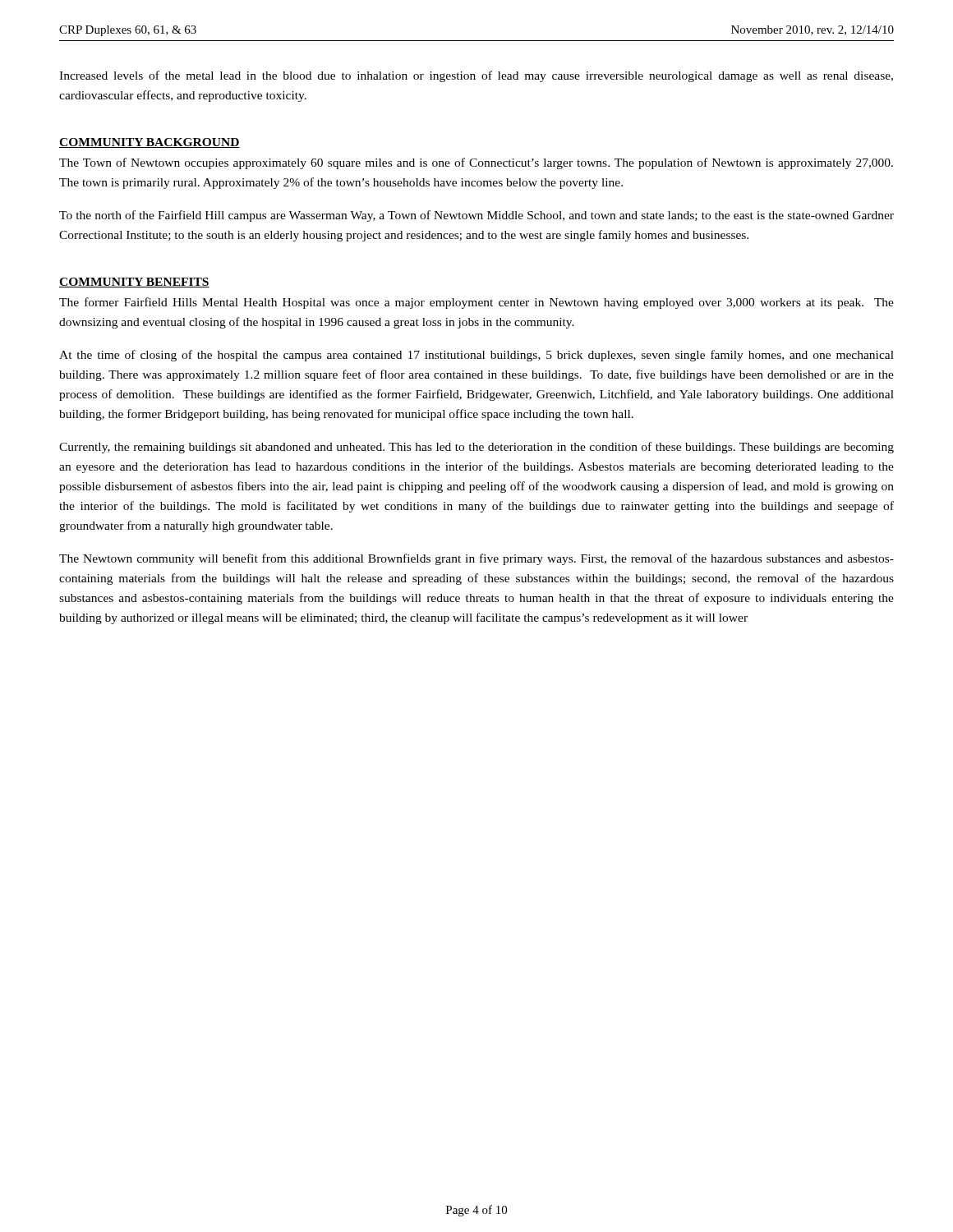
Task: Locate the text starting "The former Fairfield Hills"
Action: pos(476,312)
